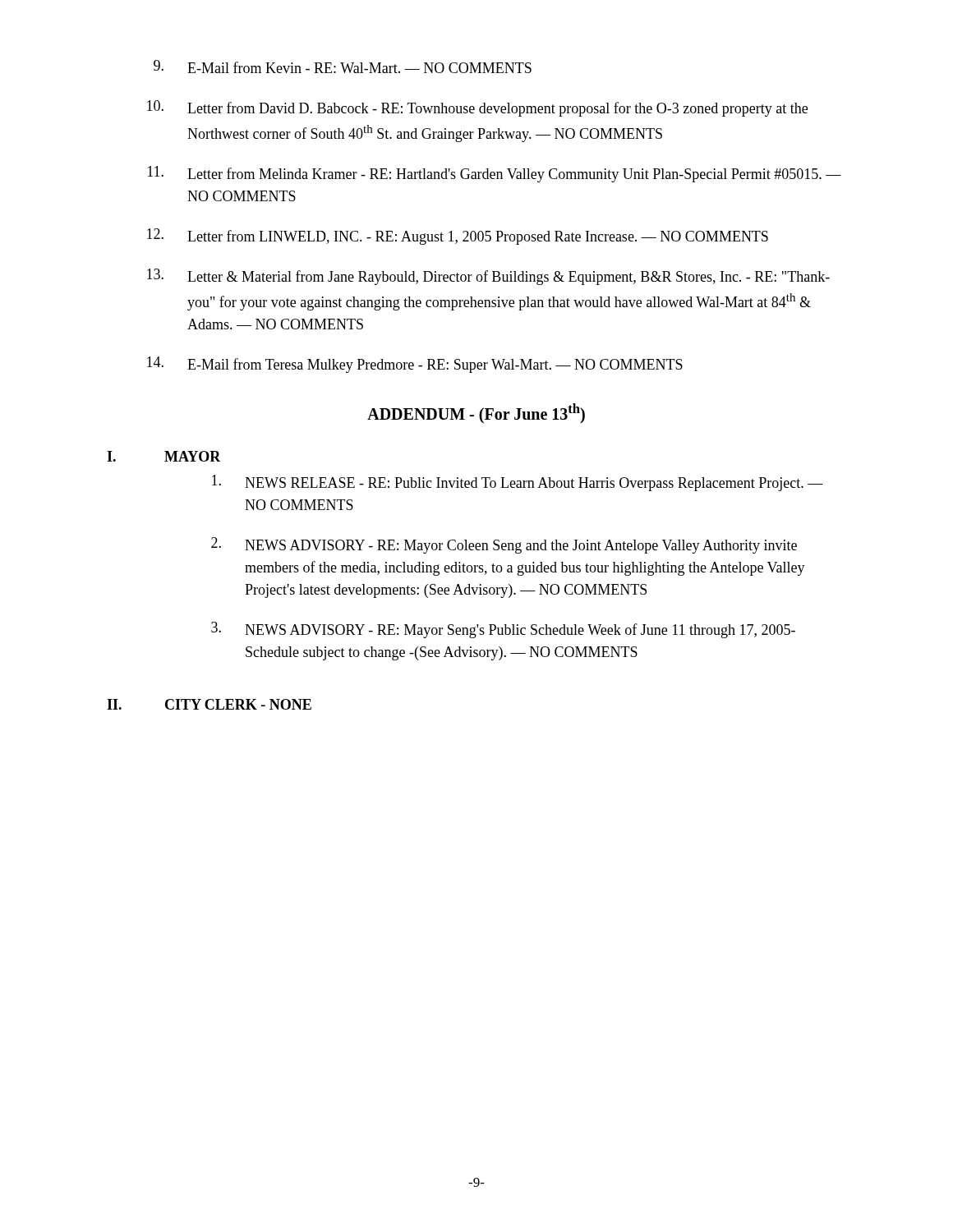Point to "ADDENDUM - (For June 13th)"
This screenshot has width=953, height=1232.
tap(476, 412)
